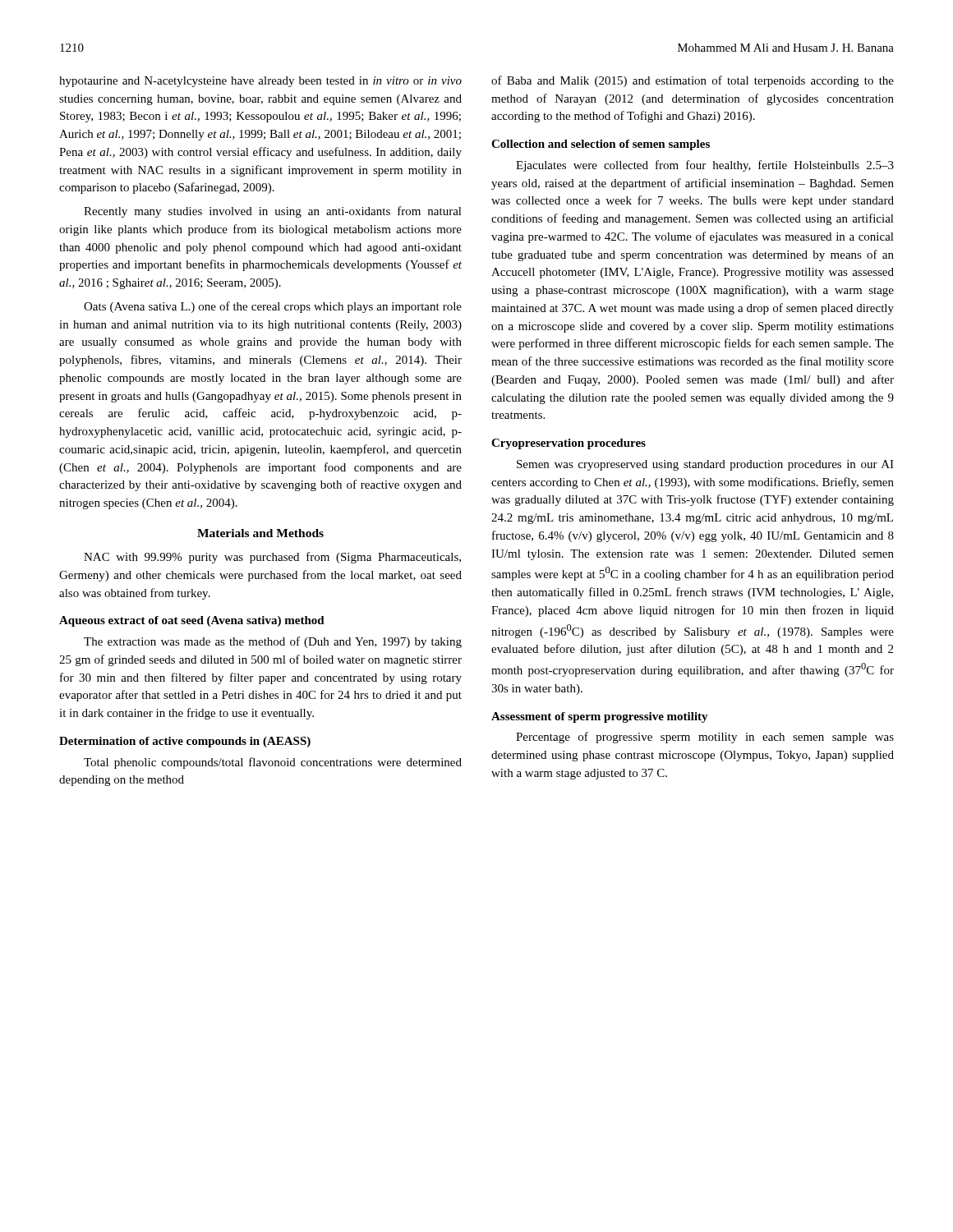Click on the text starting "Cryopreservation procedures"
The height and width of the screenshot is (1232, 953).
pos(568,443)
